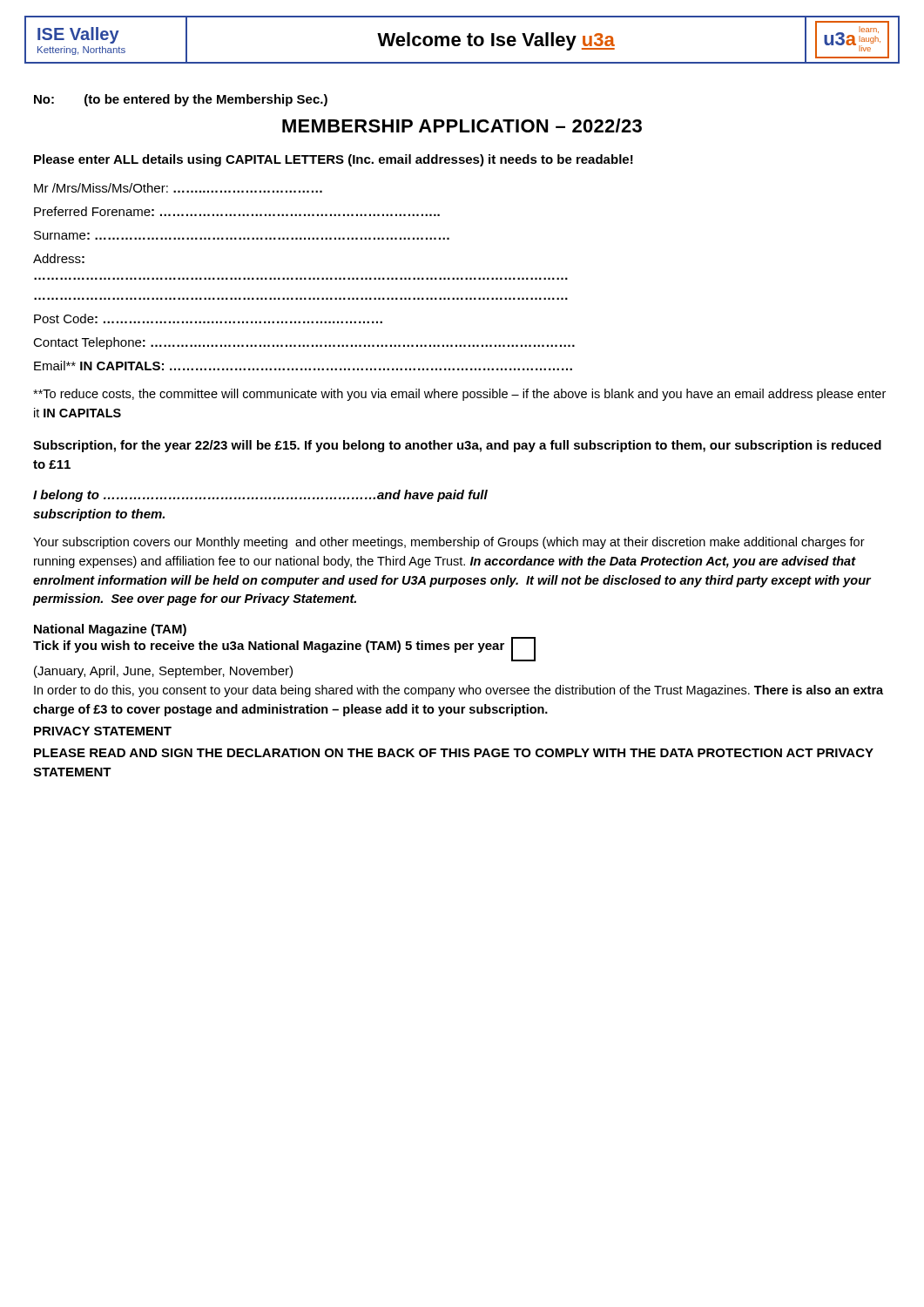Locate the passage starting "MEMBERSHIP APPLICATION – 2022/23"
Screen dimensions: 1307x924
click(462, 126)
